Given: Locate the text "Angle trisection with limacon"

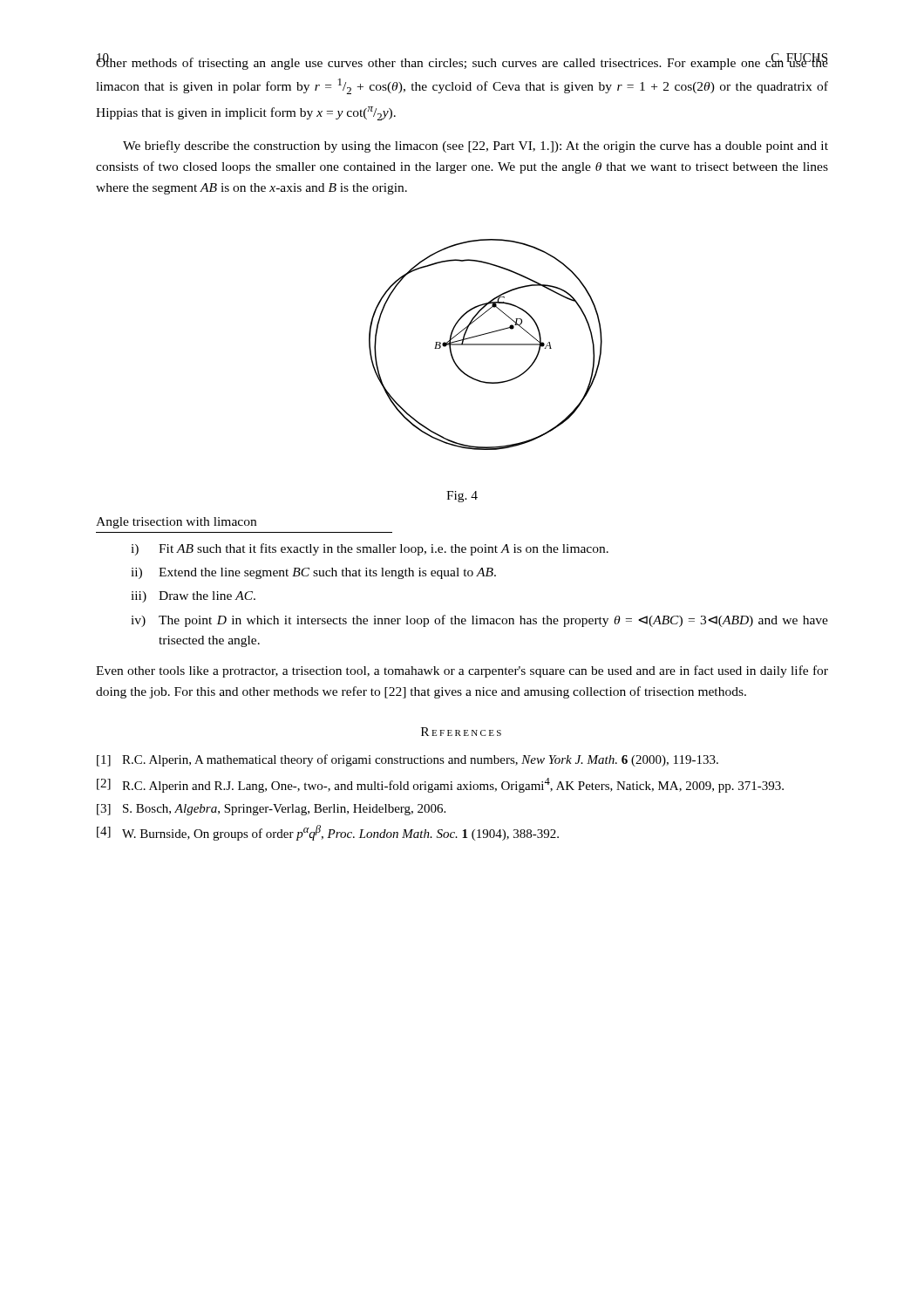Looking at the screenshot, I should (176, 521).
